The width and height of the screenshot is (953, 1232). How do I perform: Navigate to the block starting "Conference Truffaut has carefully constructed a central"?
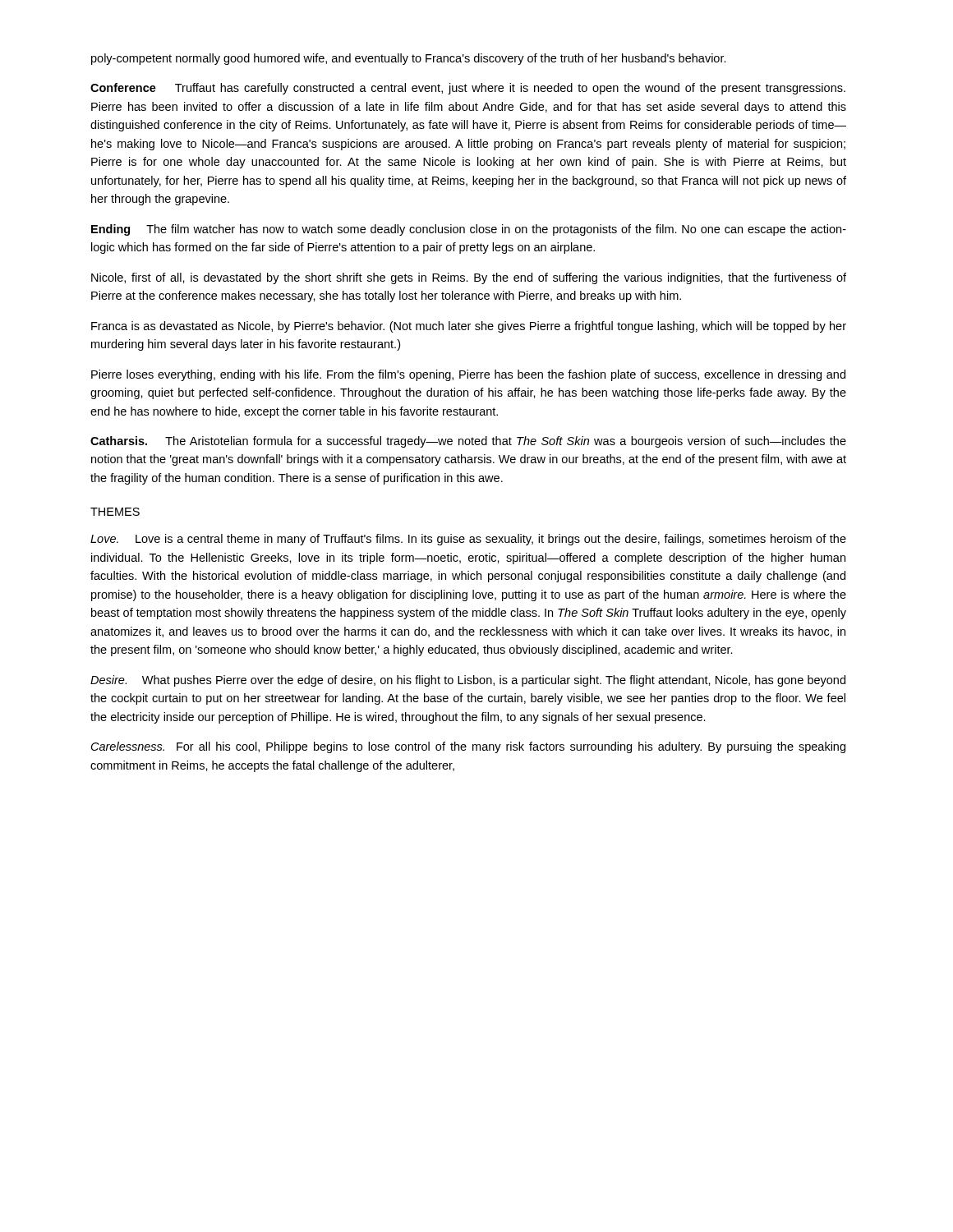tap(468, 144)
